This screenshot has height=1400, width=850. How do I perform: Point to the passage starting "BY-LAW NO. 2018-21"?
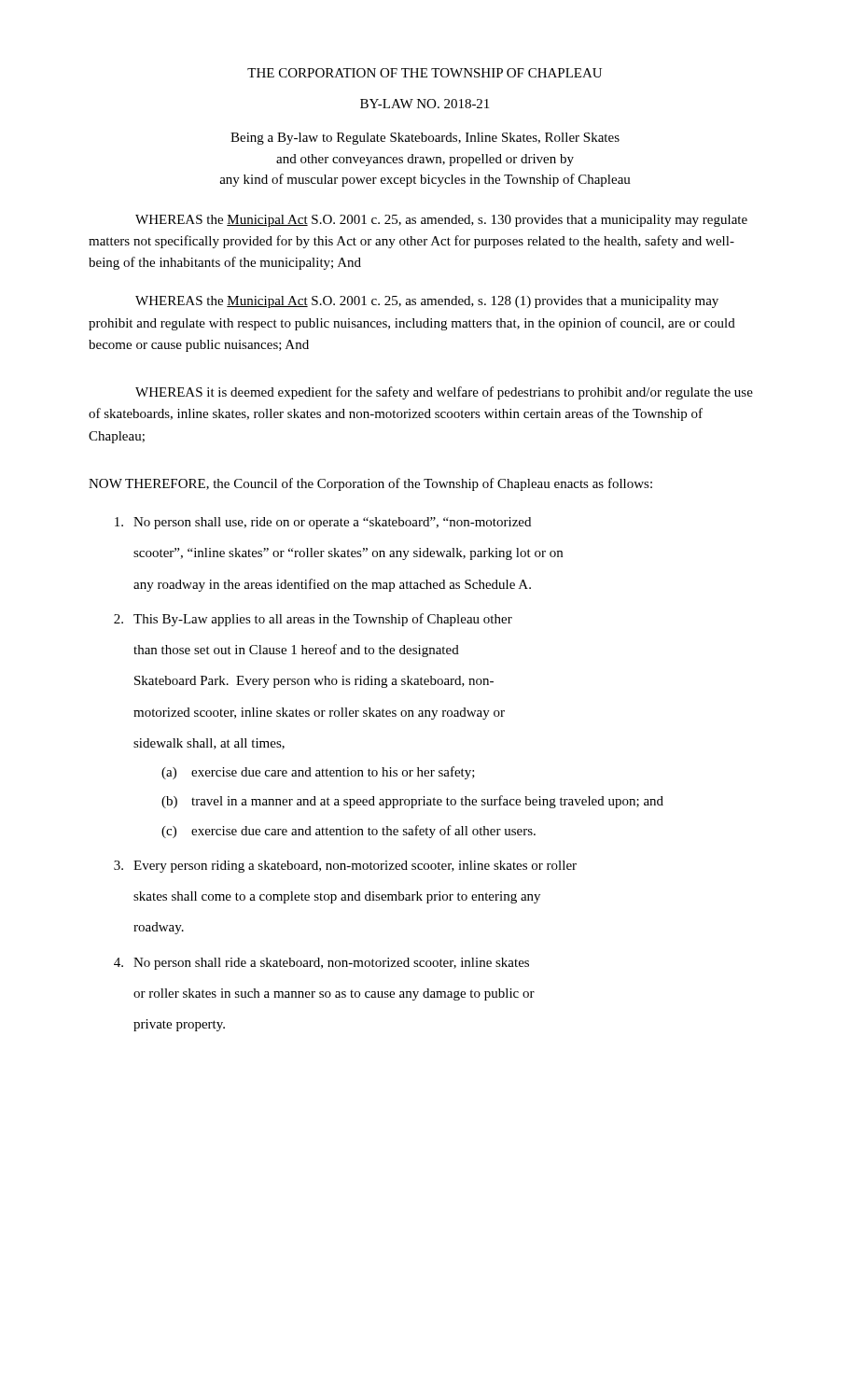click(x=425, y=104)
